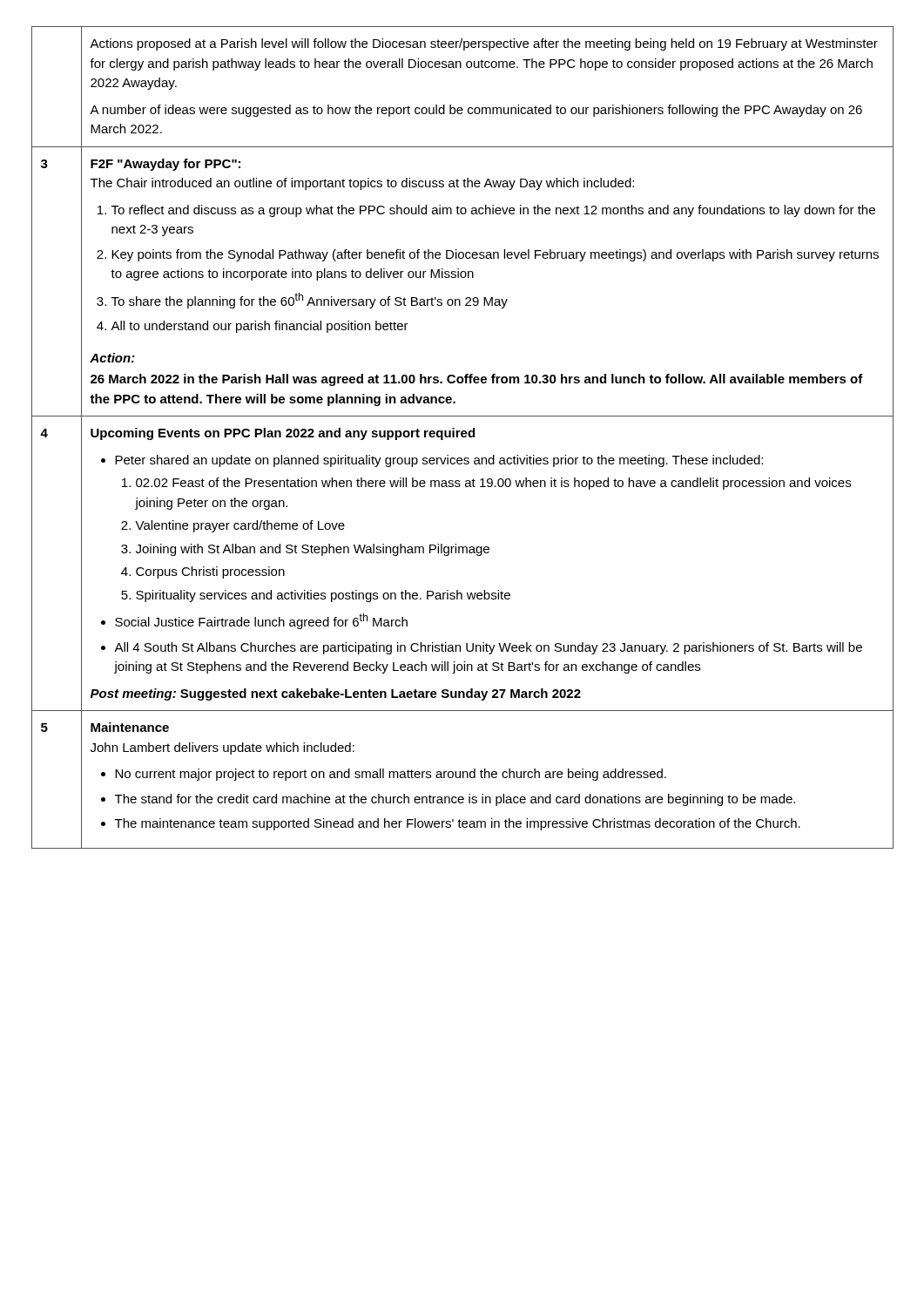
Task: Point to the passage starting "John Lambert delivers"
Action: pyautogui.click(x=223, y=748)
